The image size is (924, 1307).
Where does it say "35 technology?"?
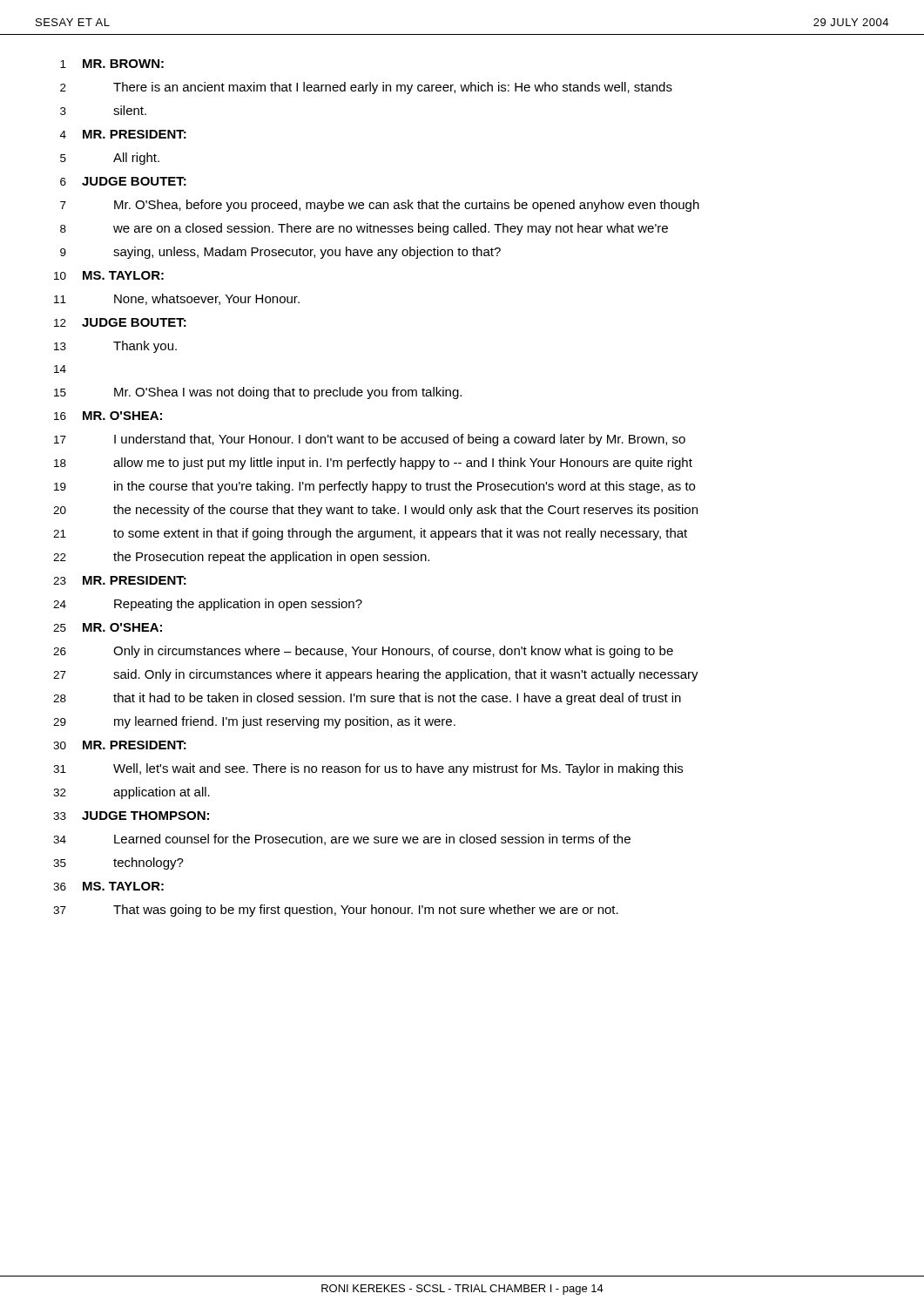pyautogui.click(x=118, y=863)
